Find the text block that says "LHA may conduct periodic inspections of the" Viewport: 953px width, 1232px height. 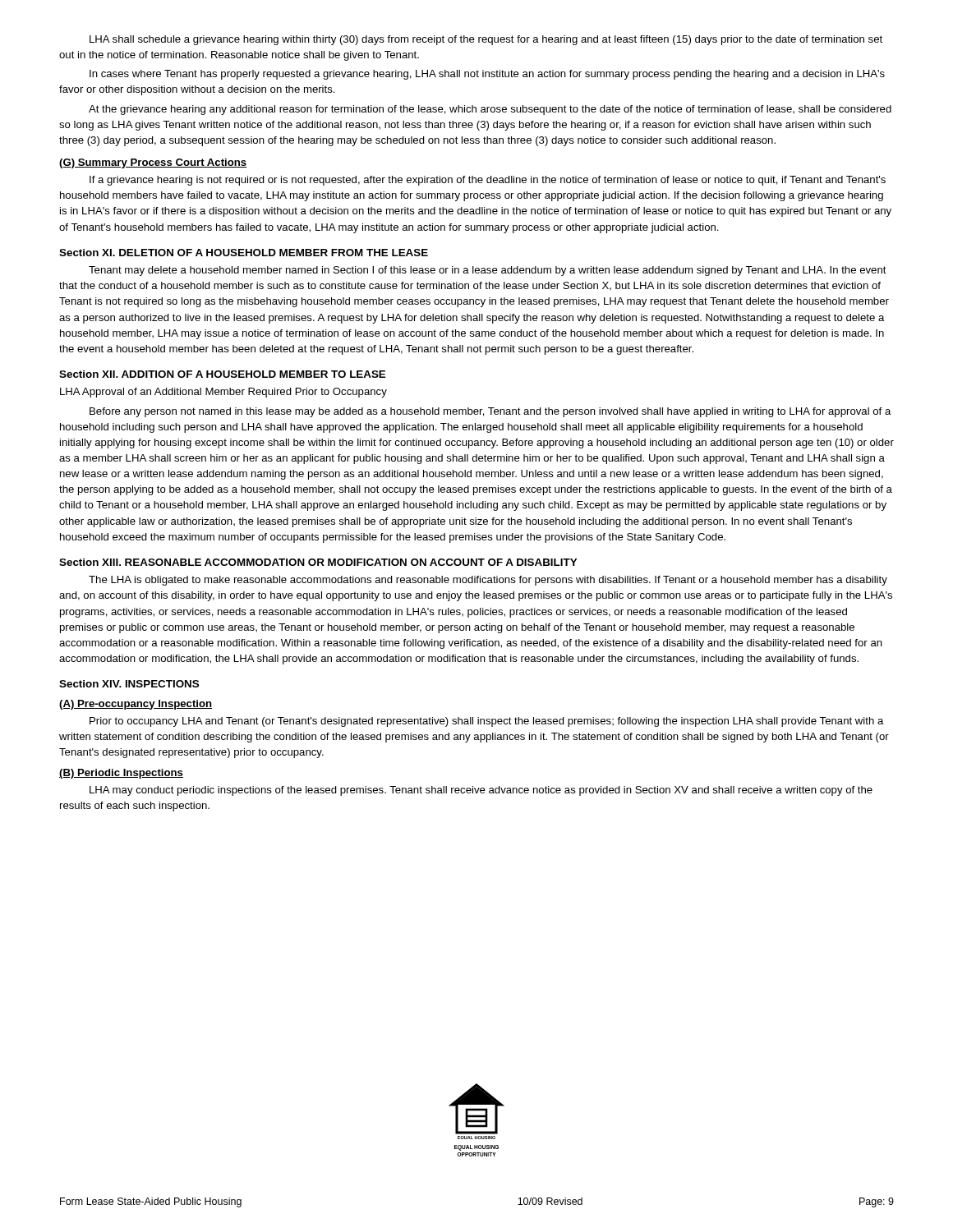tap(476, 798)
